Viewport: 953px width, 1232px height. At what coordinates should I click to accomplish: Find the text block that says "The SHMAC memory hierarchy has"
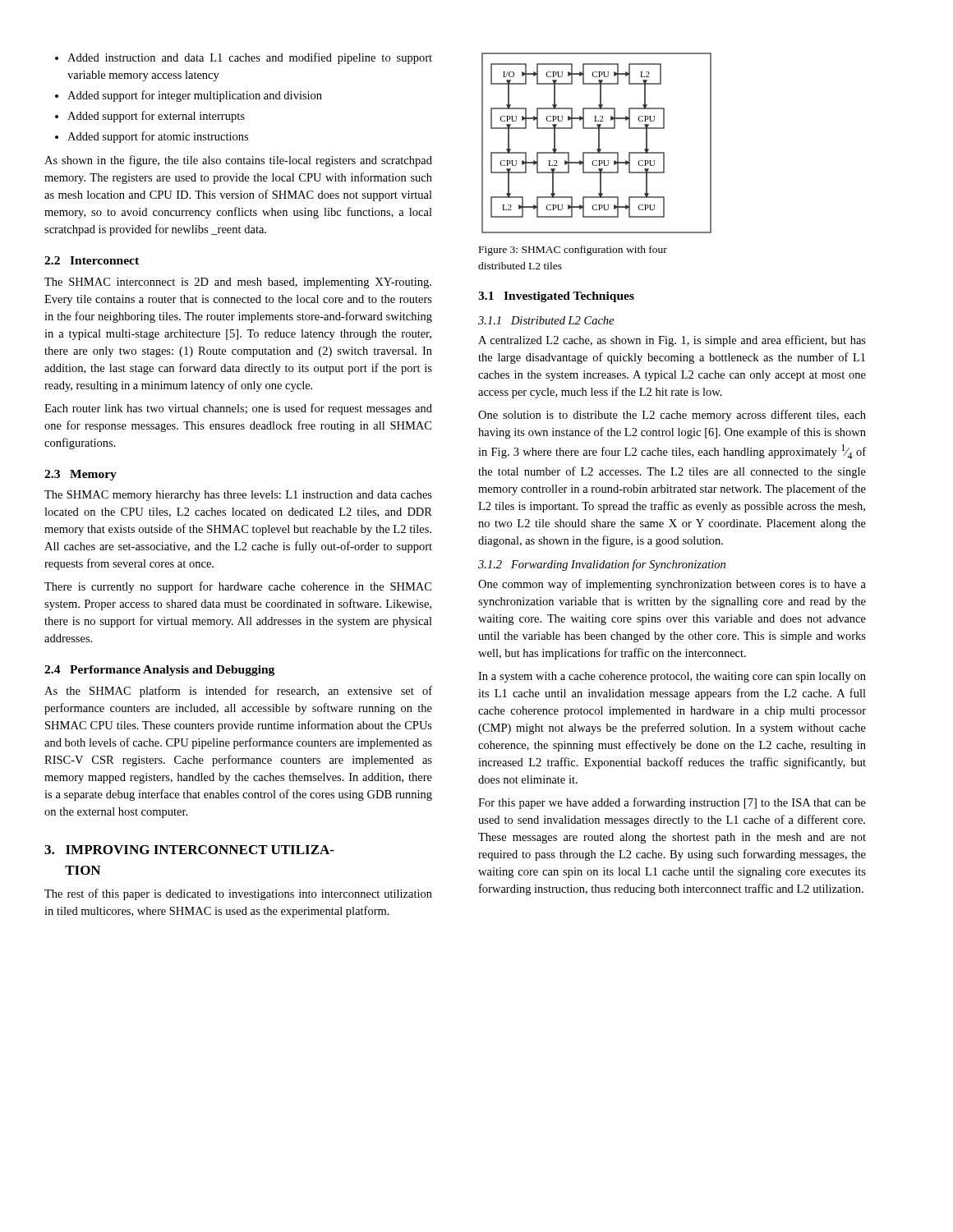coord(238,496)
